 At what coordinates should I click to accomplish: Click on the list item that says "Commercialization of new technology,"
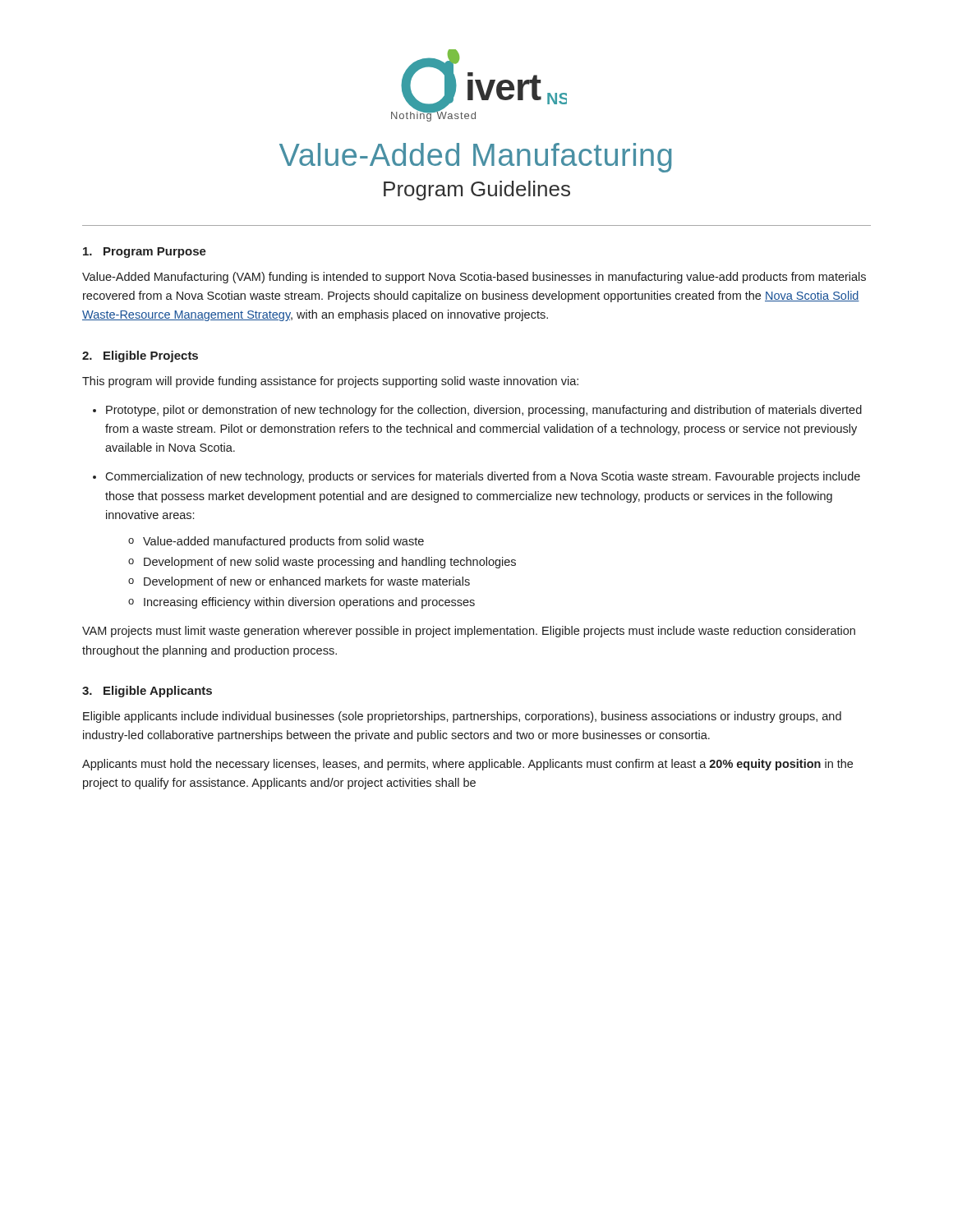click(483, 477)
